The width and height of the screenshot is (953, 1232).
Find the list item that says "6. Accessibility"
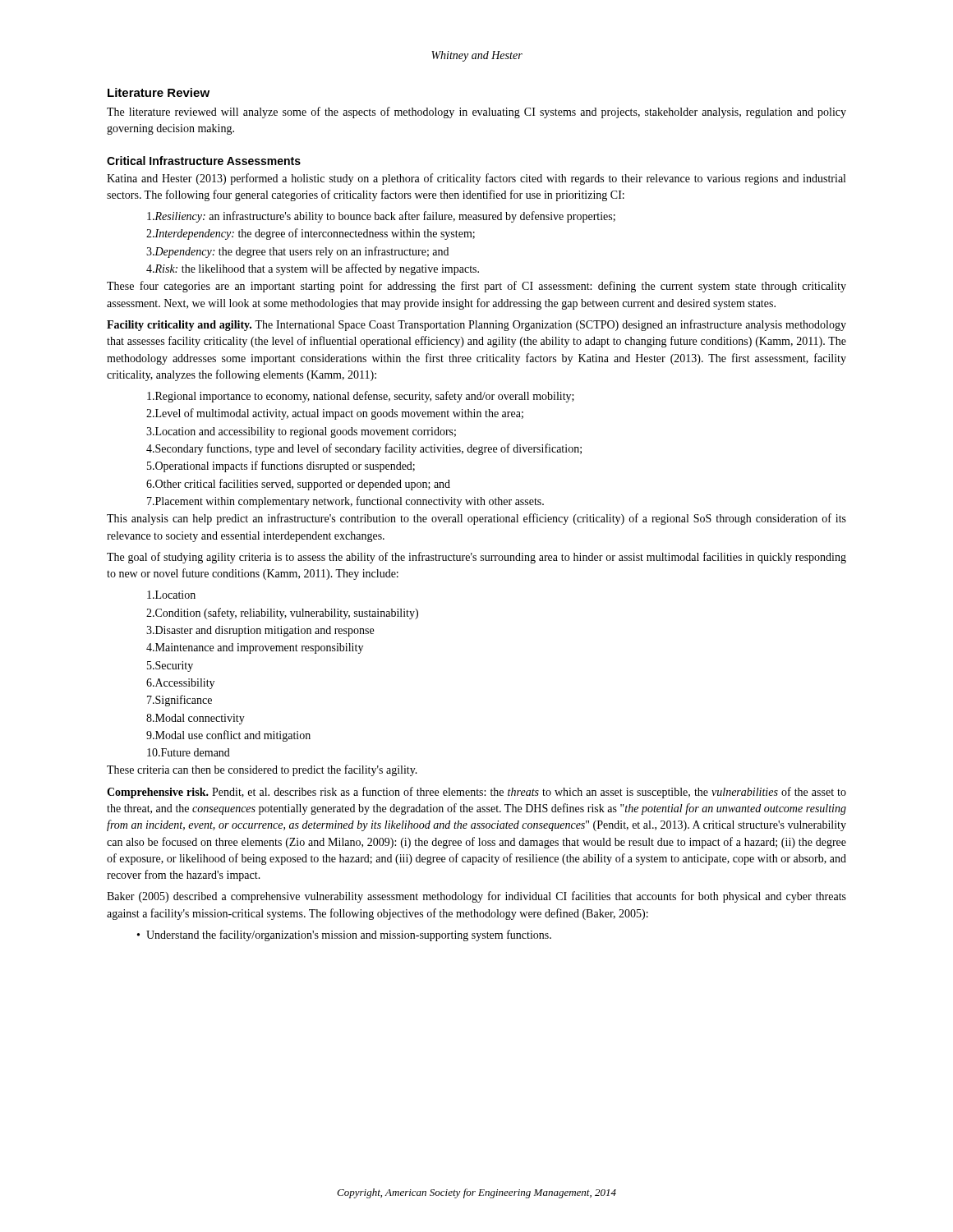coord(180,684)
